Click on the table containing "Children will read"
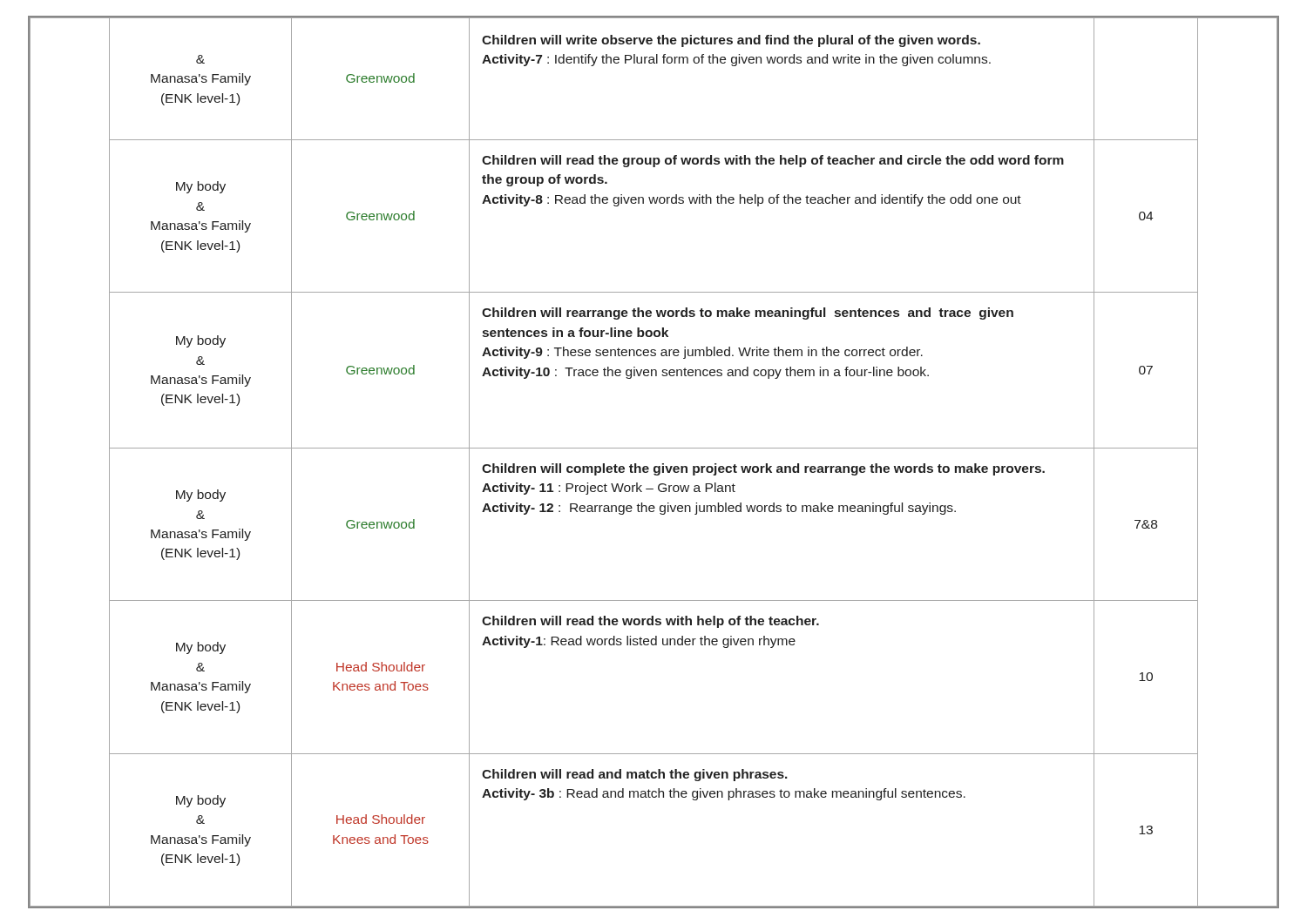 (x=654, y=462)
